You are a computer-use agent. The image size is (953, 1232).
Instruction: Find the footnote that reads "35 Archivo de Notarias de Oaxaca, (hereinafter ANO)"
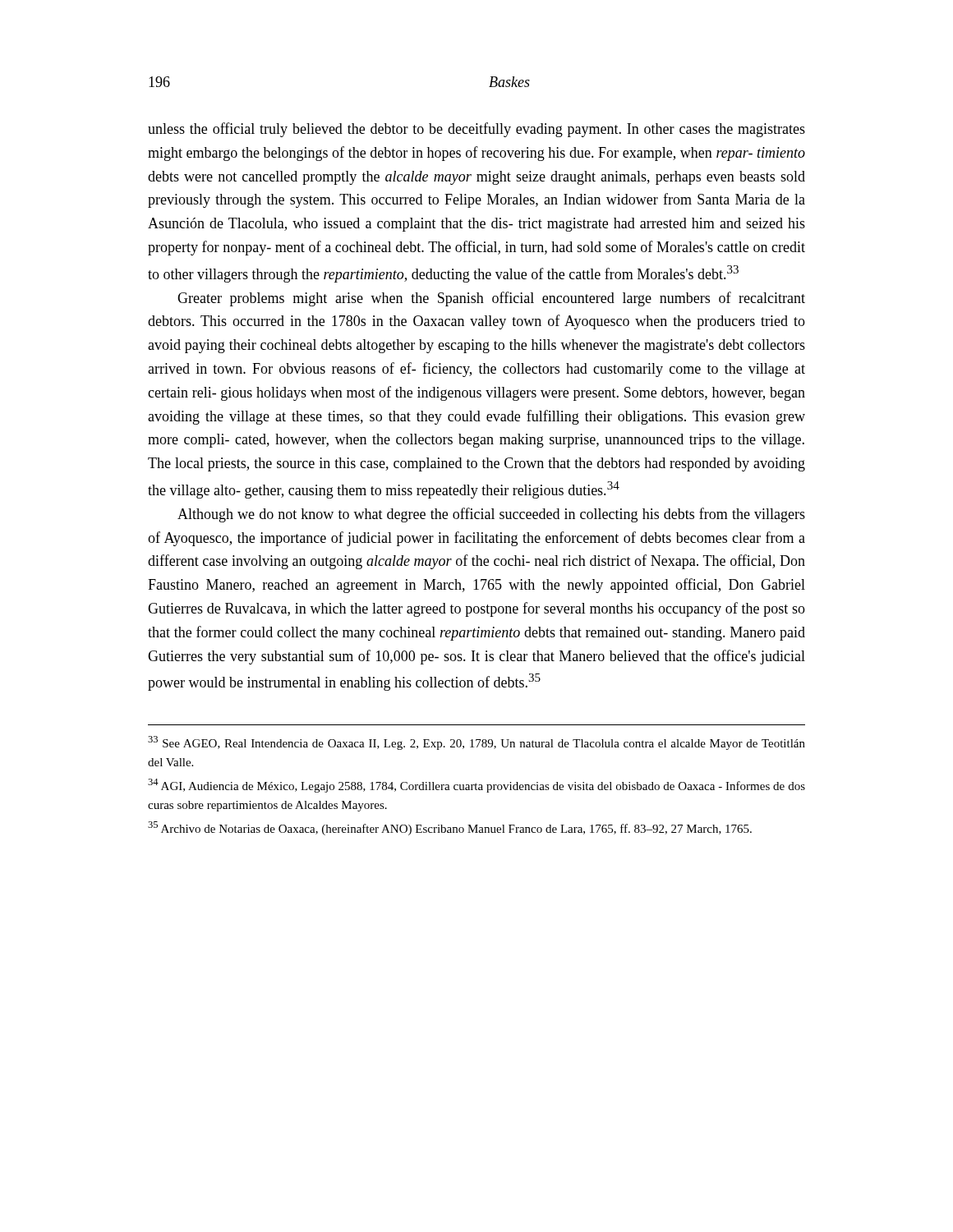pos(450,827)
